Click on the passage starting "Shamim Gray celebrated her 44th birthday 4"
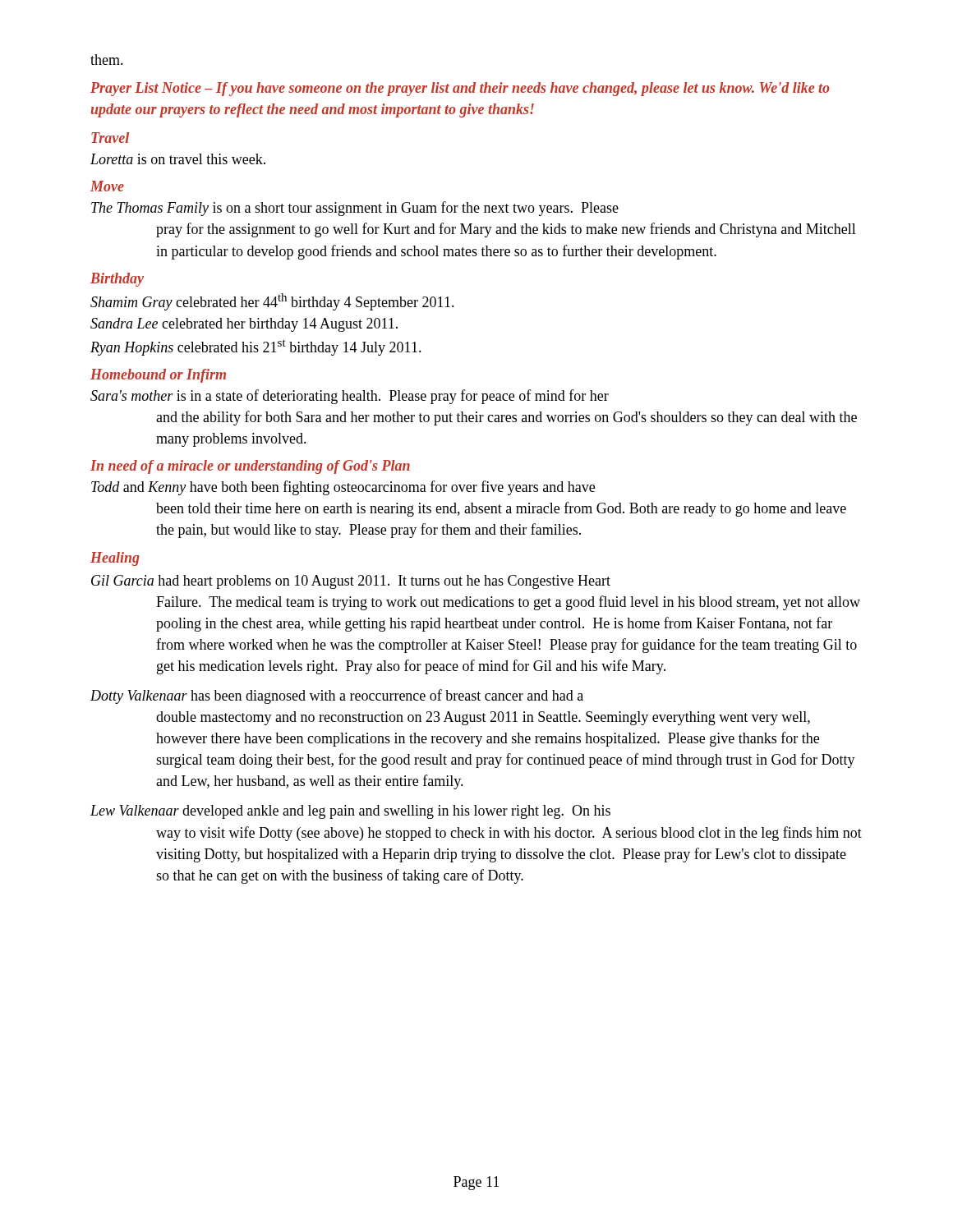 pyautogui.click(x=273, y=323)
